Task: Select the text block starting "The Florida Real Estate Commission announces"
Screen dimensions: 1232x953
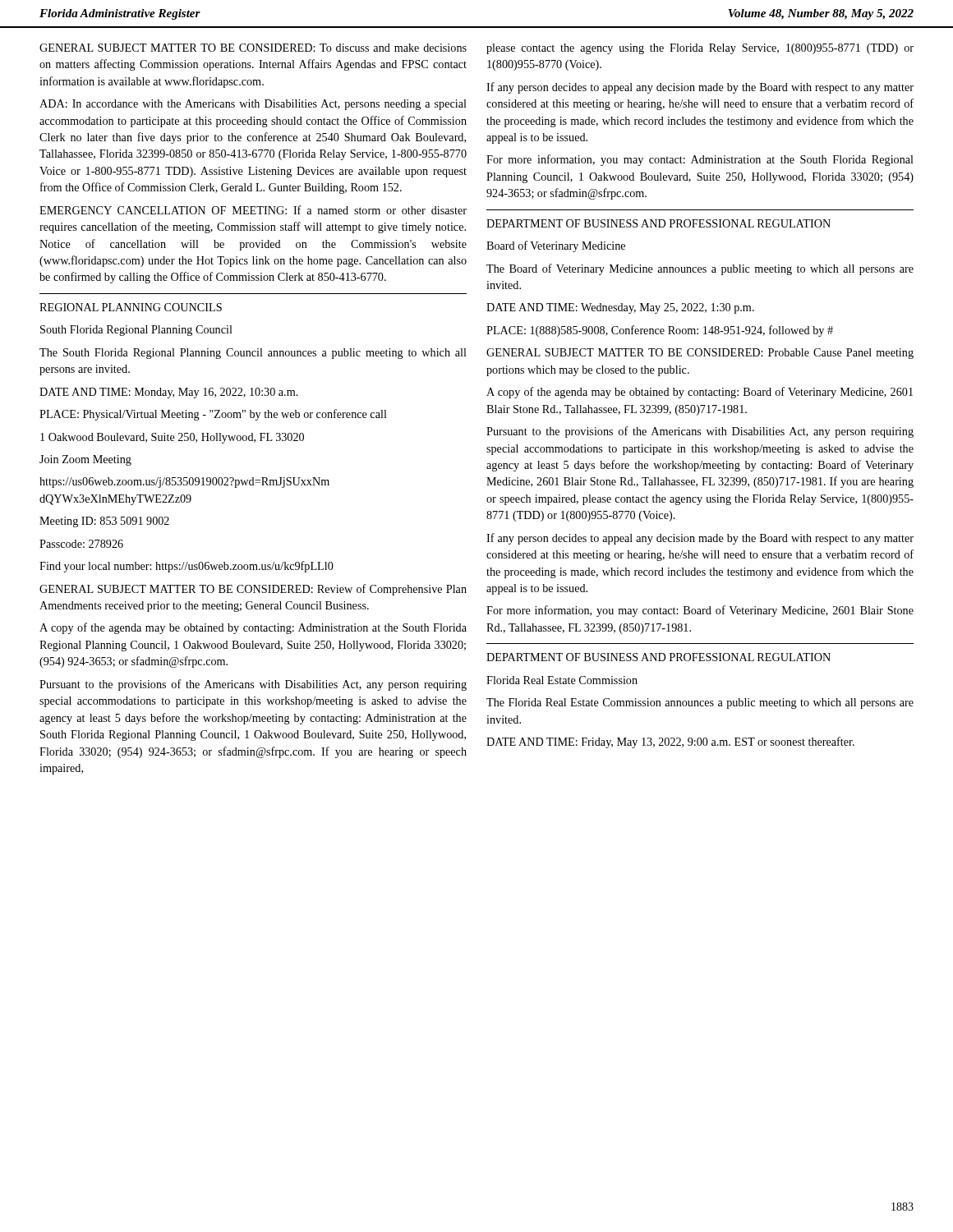Action: pos(700,711)
